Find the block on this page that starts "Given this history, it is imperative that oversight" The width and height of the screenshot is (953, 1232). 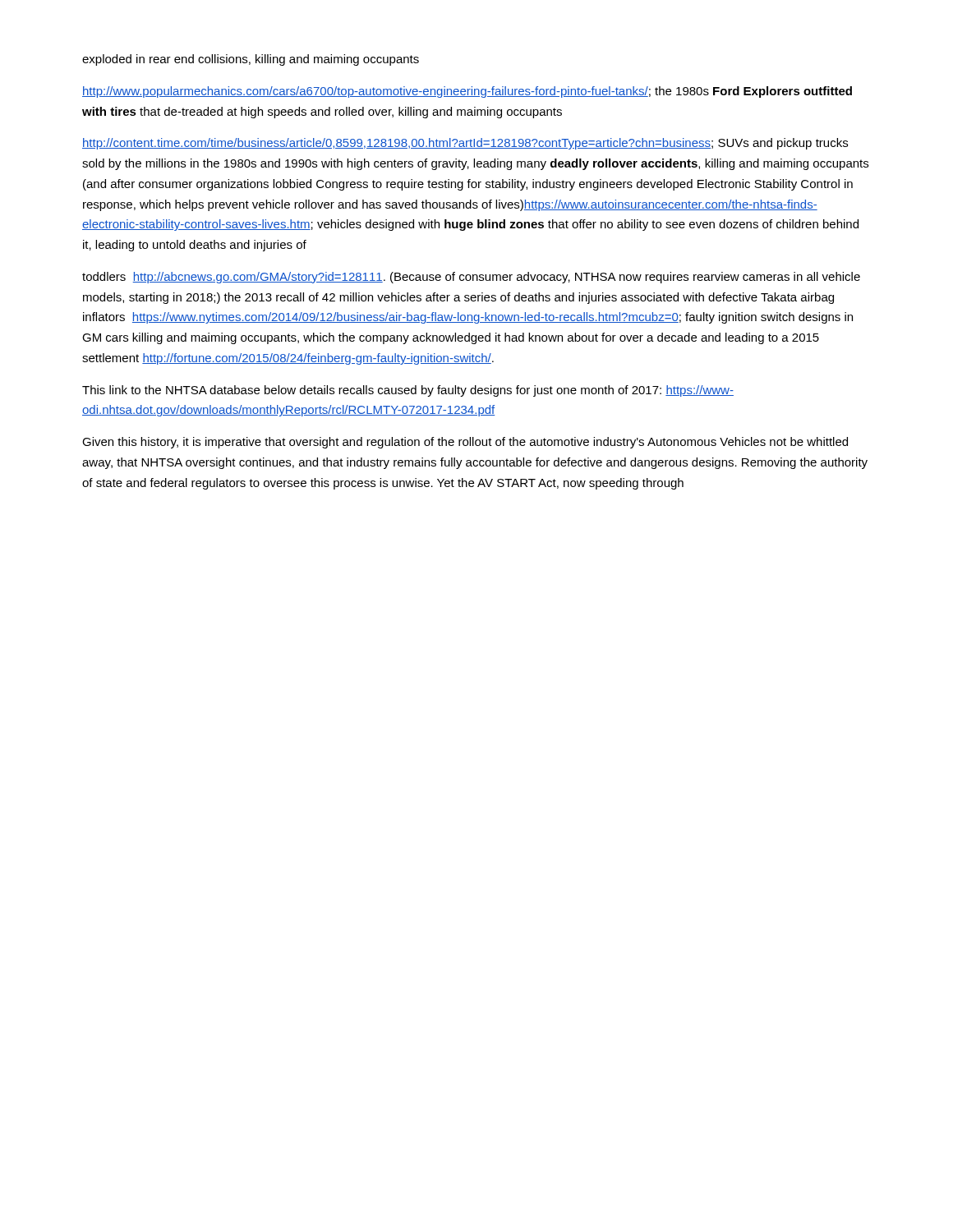click(475, 462)
